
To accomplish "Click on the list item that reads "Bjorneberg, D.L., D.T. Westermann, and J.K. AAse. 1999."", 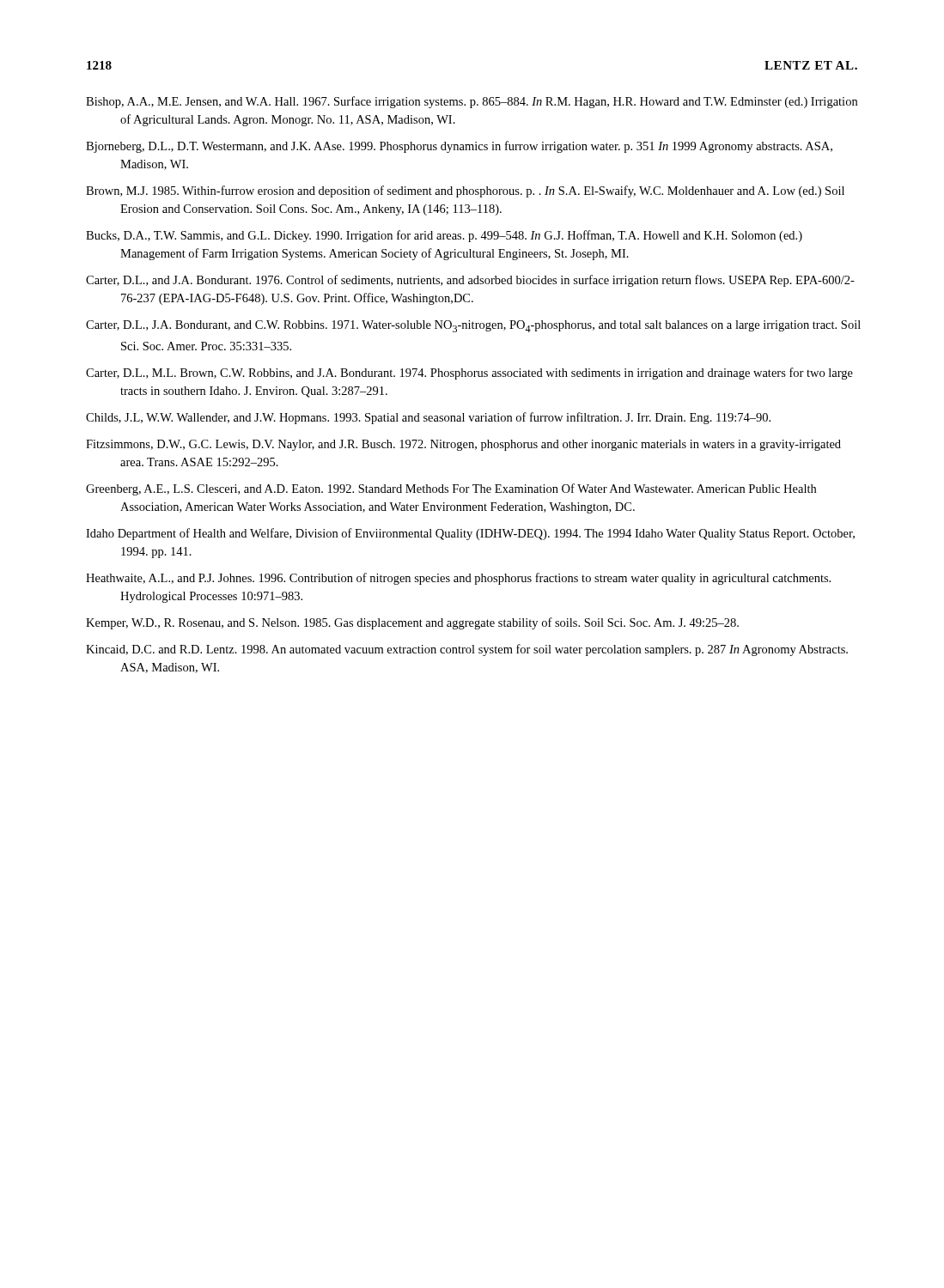I will click(460, 155).
